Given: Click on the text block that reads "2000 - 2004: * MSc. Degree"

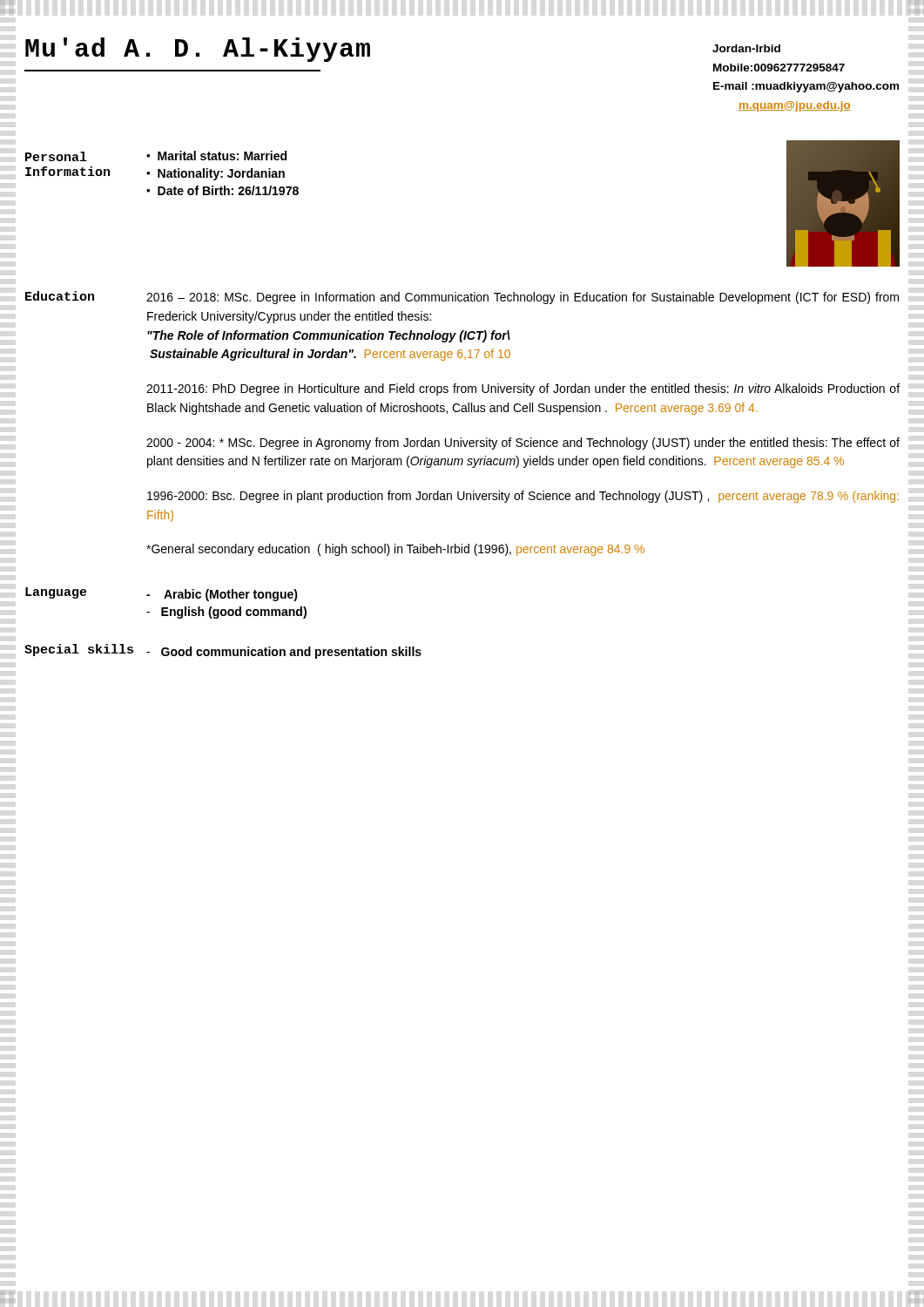Looking at the screenshot, I should pyautogui.click(x=523, y=452).
